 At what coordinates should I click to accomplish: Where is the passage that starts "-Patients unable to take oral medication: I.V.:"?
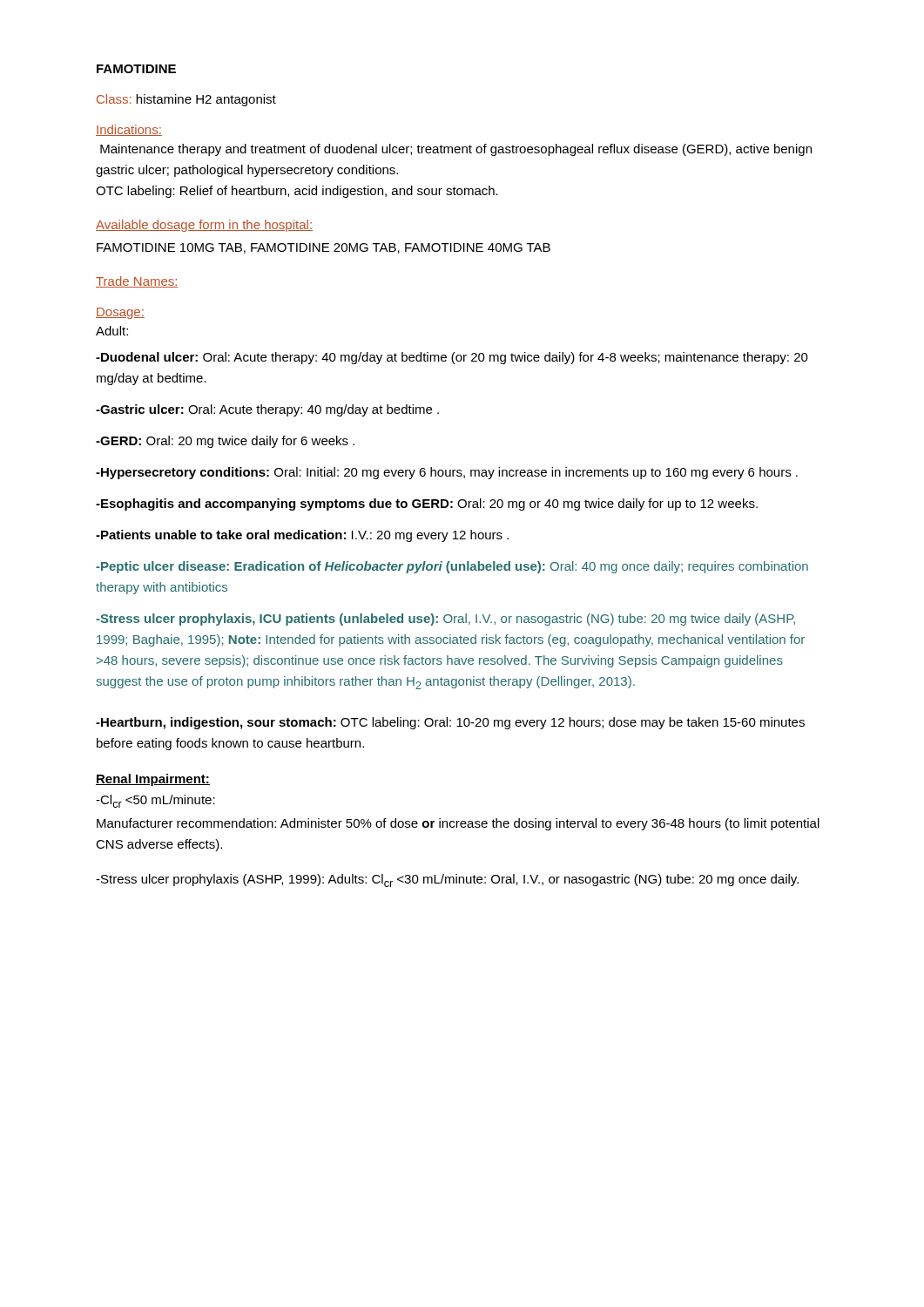tap(303, 535)
